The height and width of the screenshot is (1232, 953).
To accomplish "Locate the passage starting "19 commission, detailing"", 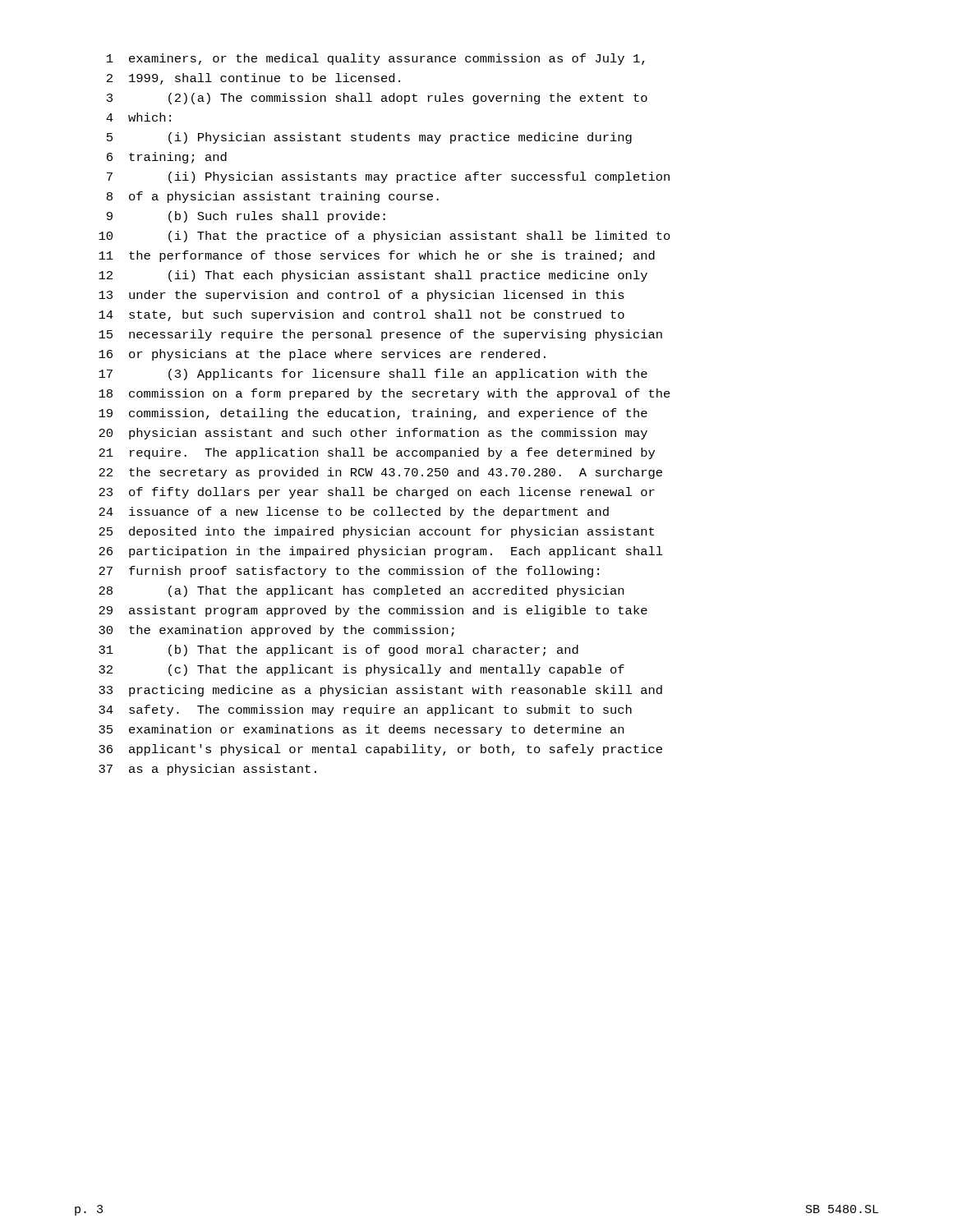I will pyautogui.click(x=476, y=414).
